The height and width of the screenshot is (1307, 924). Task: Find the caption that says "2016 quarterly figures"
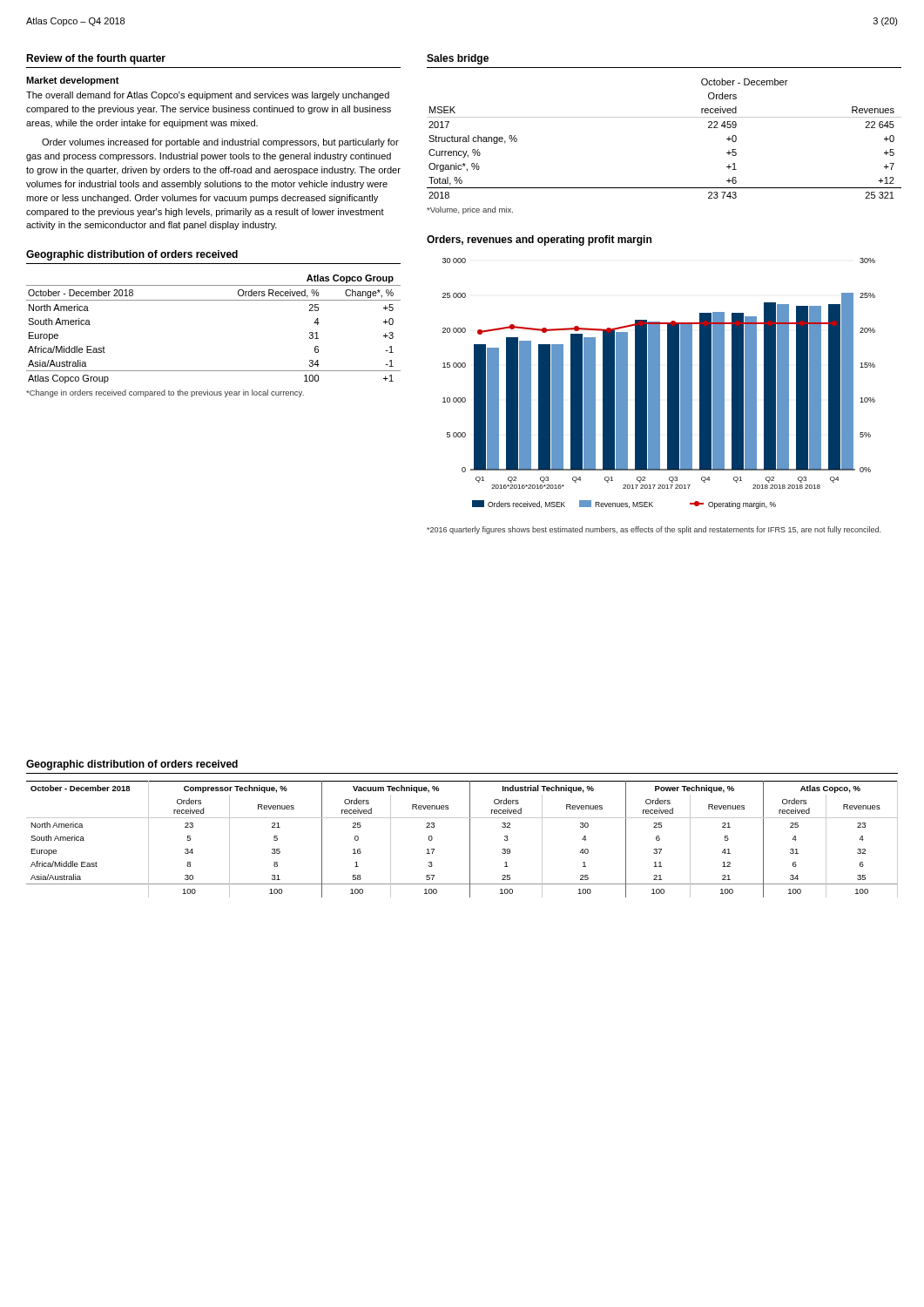coord(654,530)
